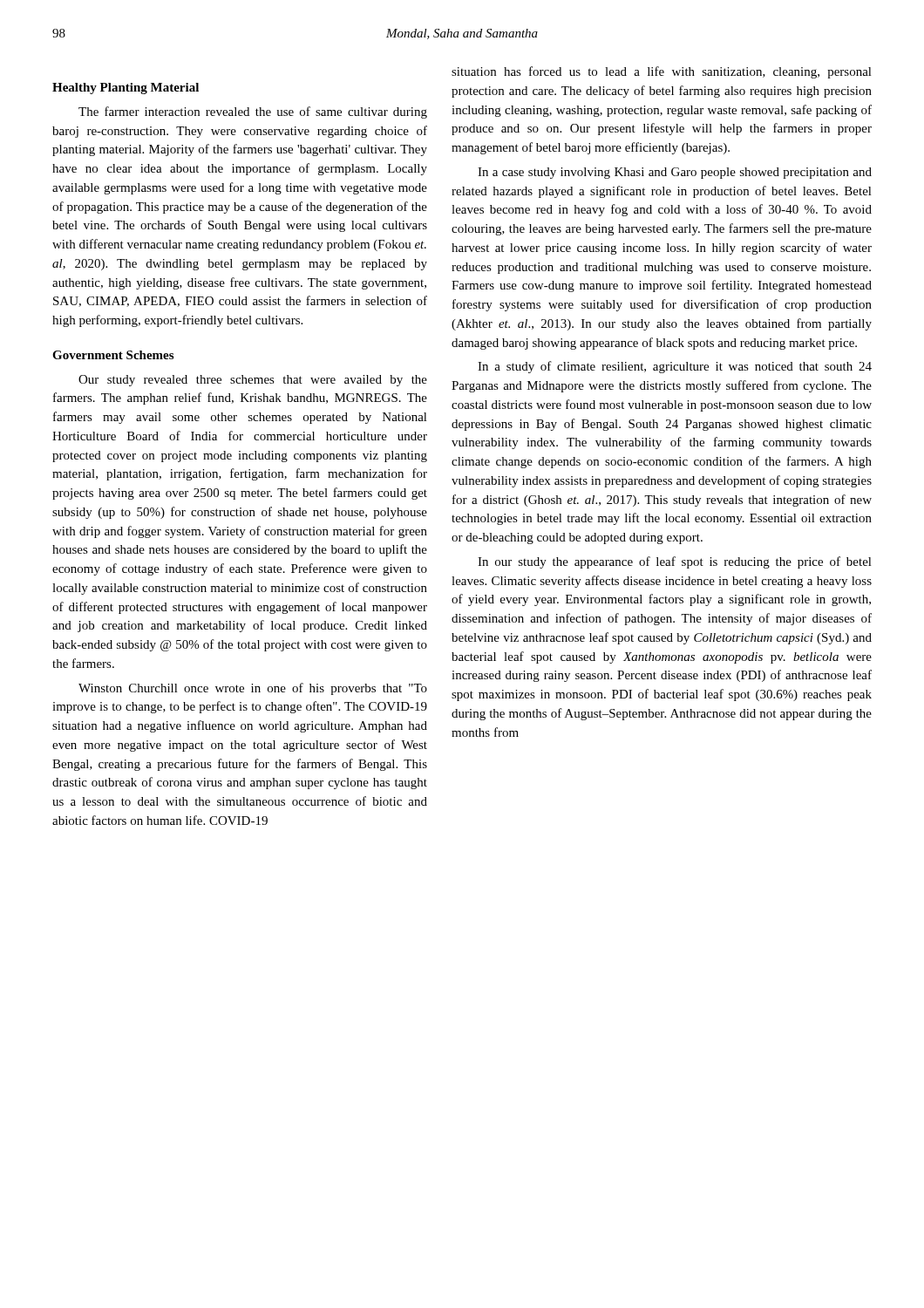Viewport: 924px width, 1308px height.
Task: Select the region starting "The farmer interaction revealed"
Action: [x=240, y=216]
